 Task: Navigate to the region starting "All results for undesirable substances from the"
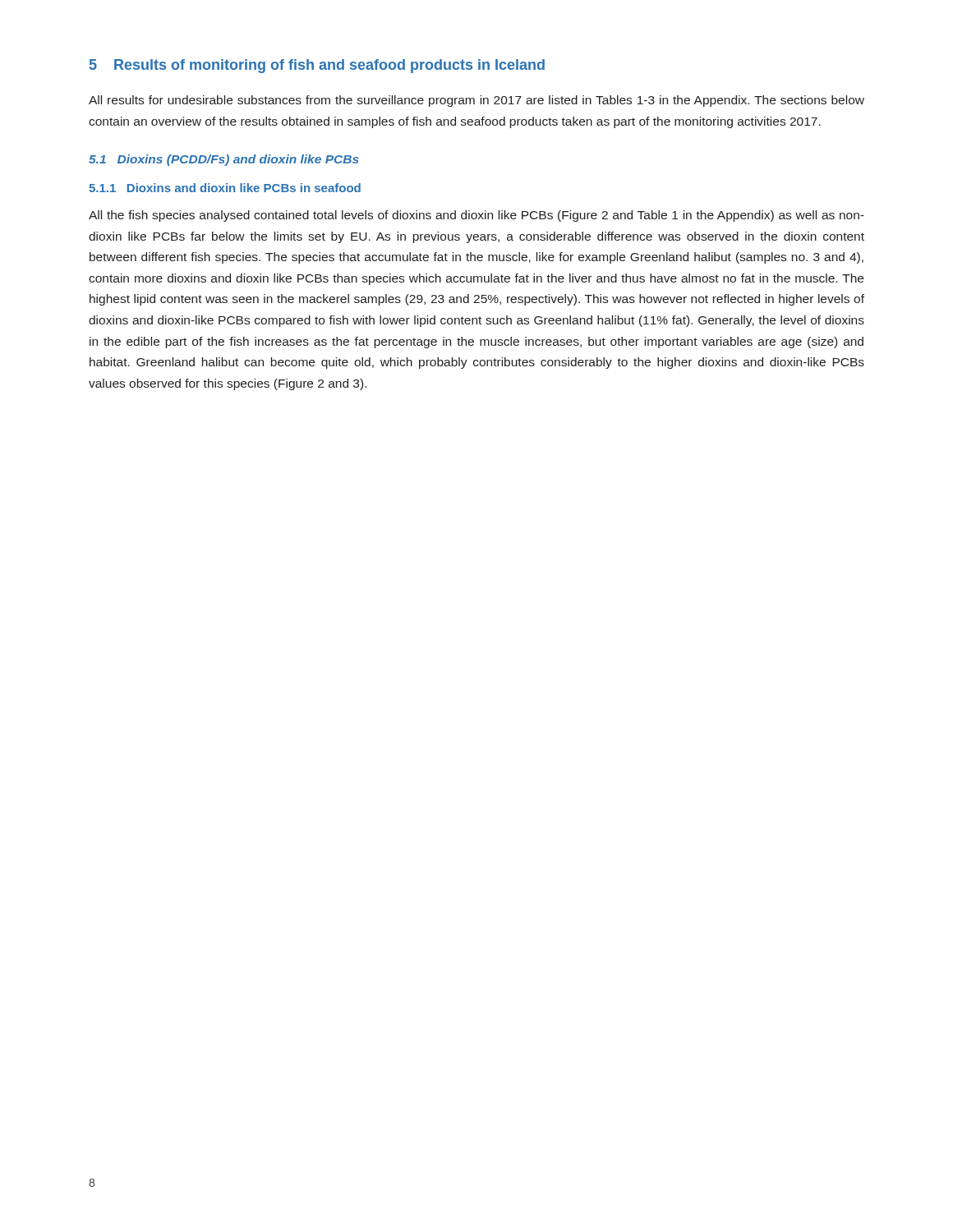tap(476, 111)
